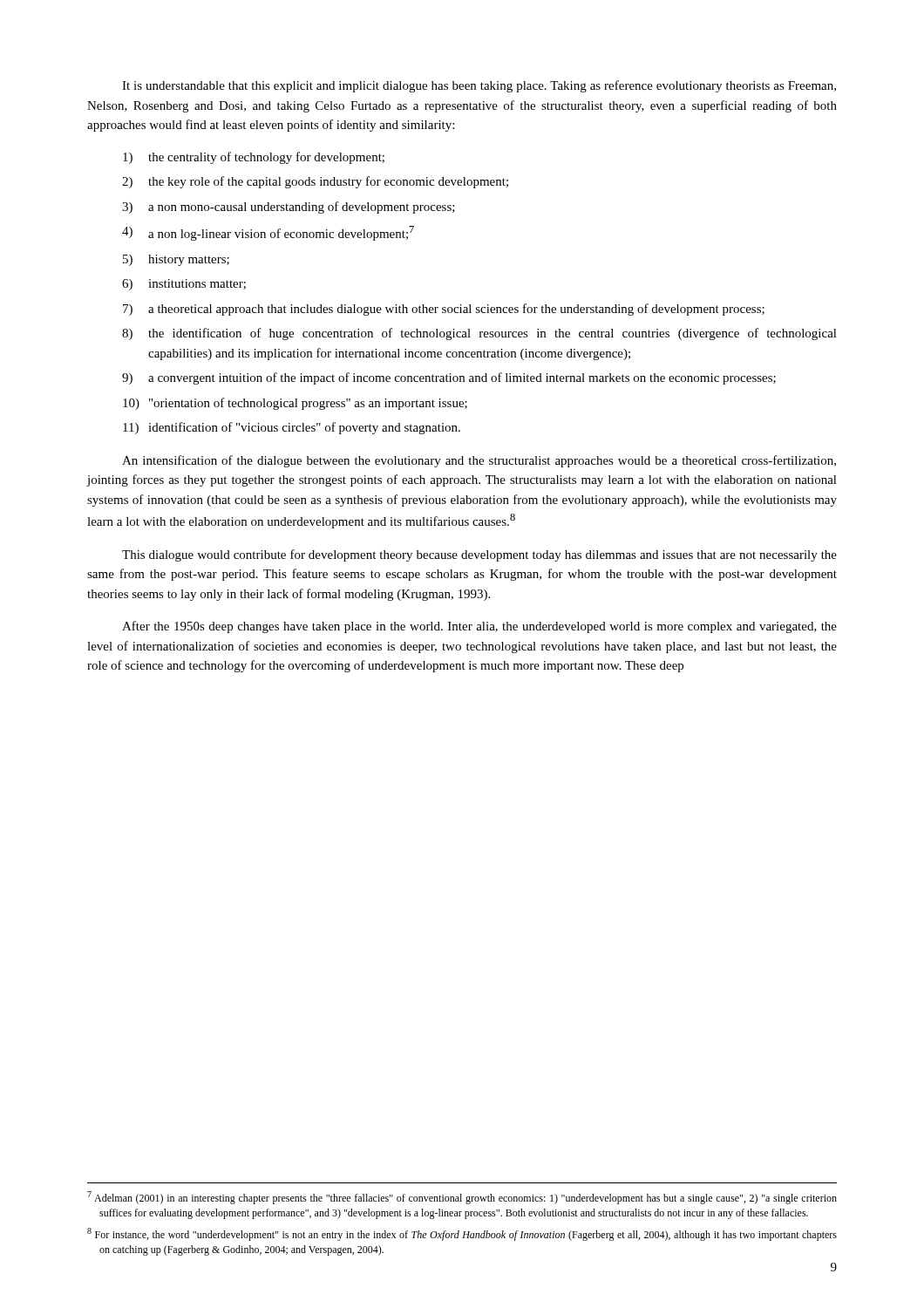
Task: Locate the list item that says "7) a theoretical"
Action: pyautogui.click(x=479, y=308)
